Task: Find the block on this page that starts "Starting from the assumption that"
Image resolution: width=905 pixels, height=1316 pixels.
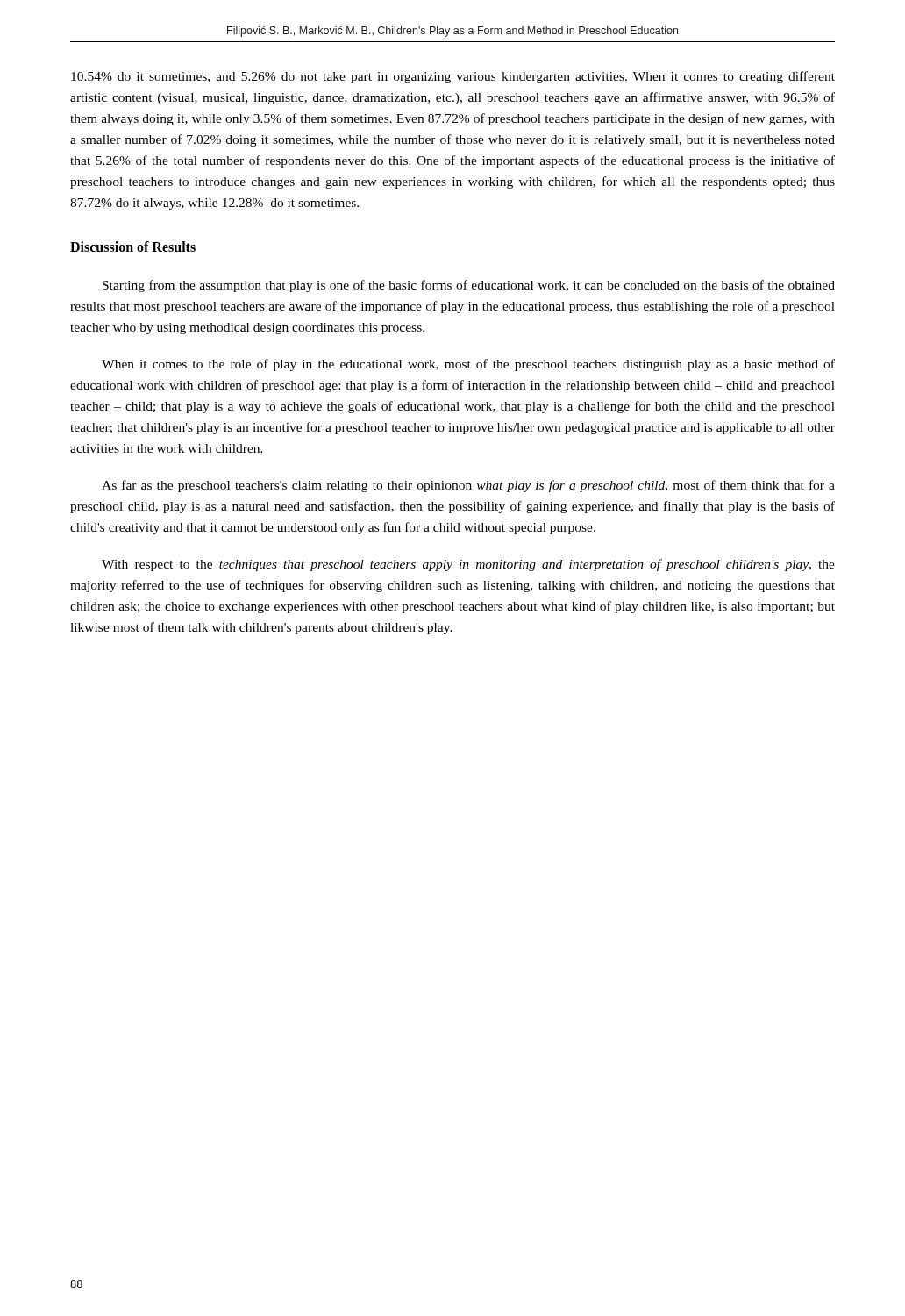Action: click(x=452, y=306)
